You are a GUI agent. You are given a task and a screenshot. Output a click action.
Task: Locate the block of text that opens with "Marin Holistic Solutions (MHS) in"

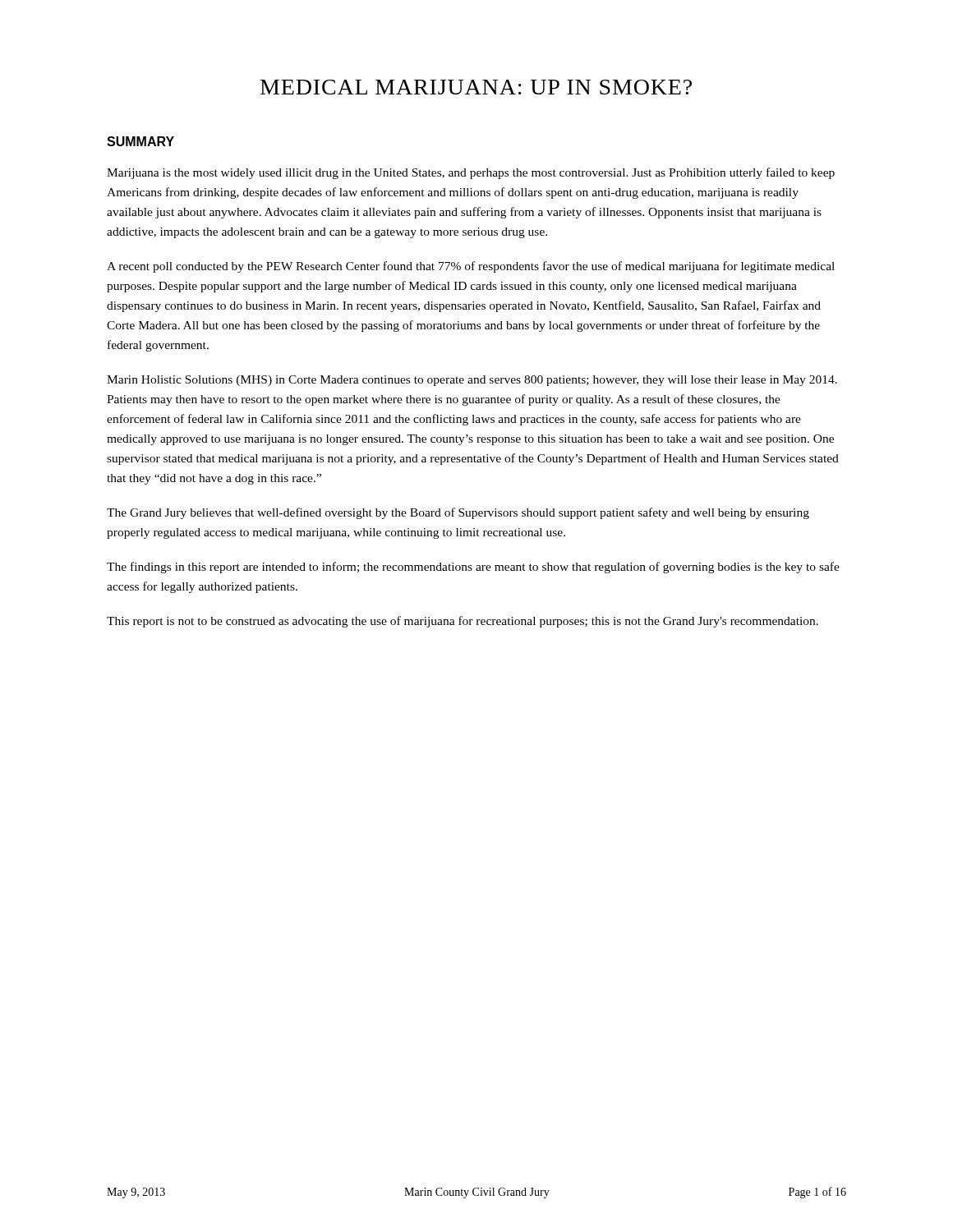tap(473, 428)
